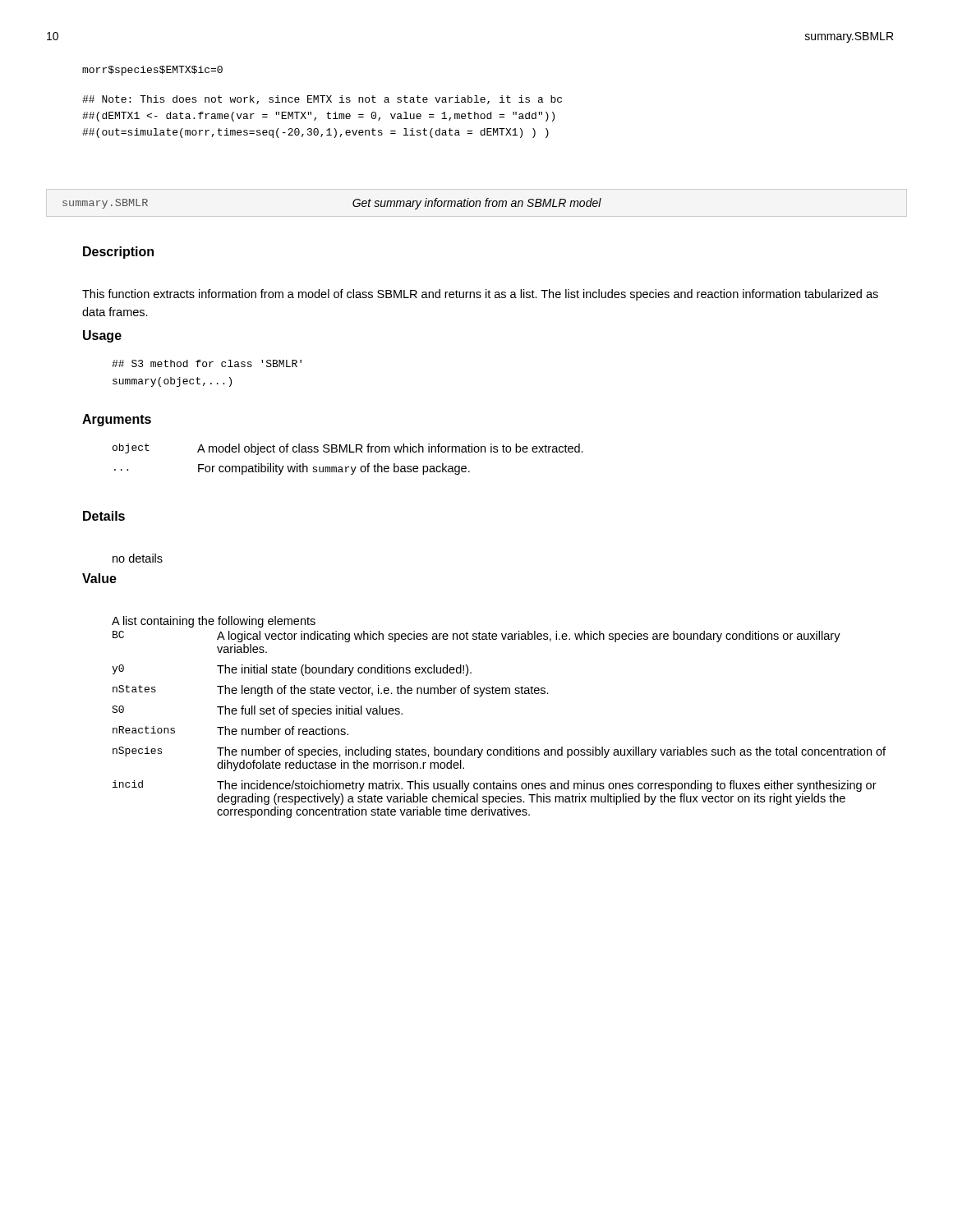This screenshot has height=1232, width=953.
Task: Find the text block containing "This function extracts information from"
Action: click(488, 303)
